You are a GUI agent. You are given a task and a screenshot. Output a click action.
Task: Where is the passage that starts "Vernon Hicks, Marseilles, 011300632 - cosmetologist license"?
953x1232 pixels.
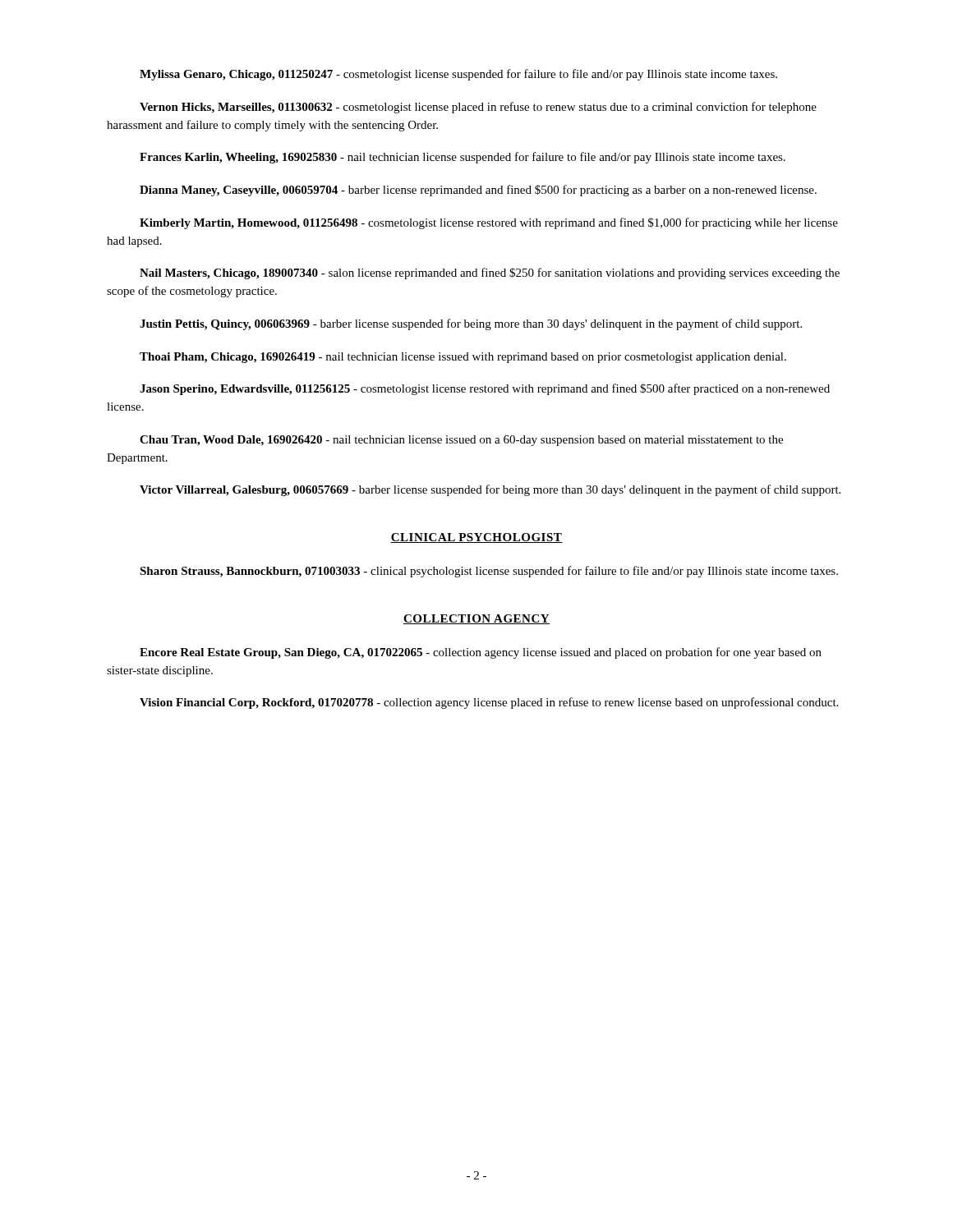coord(476,116)
